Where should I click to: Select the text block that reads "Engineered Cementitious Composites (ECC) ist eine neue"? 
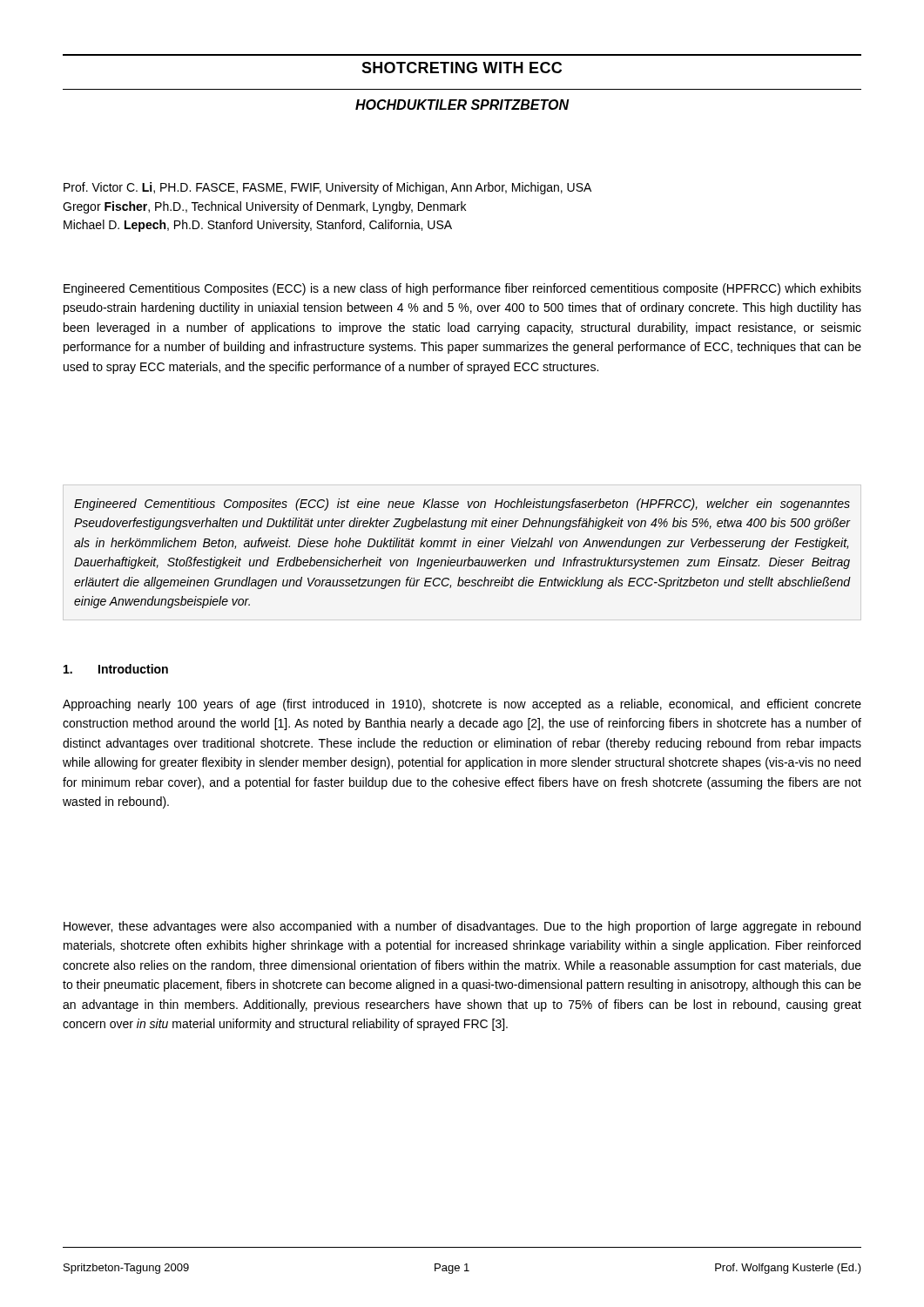tap(462, 552)
